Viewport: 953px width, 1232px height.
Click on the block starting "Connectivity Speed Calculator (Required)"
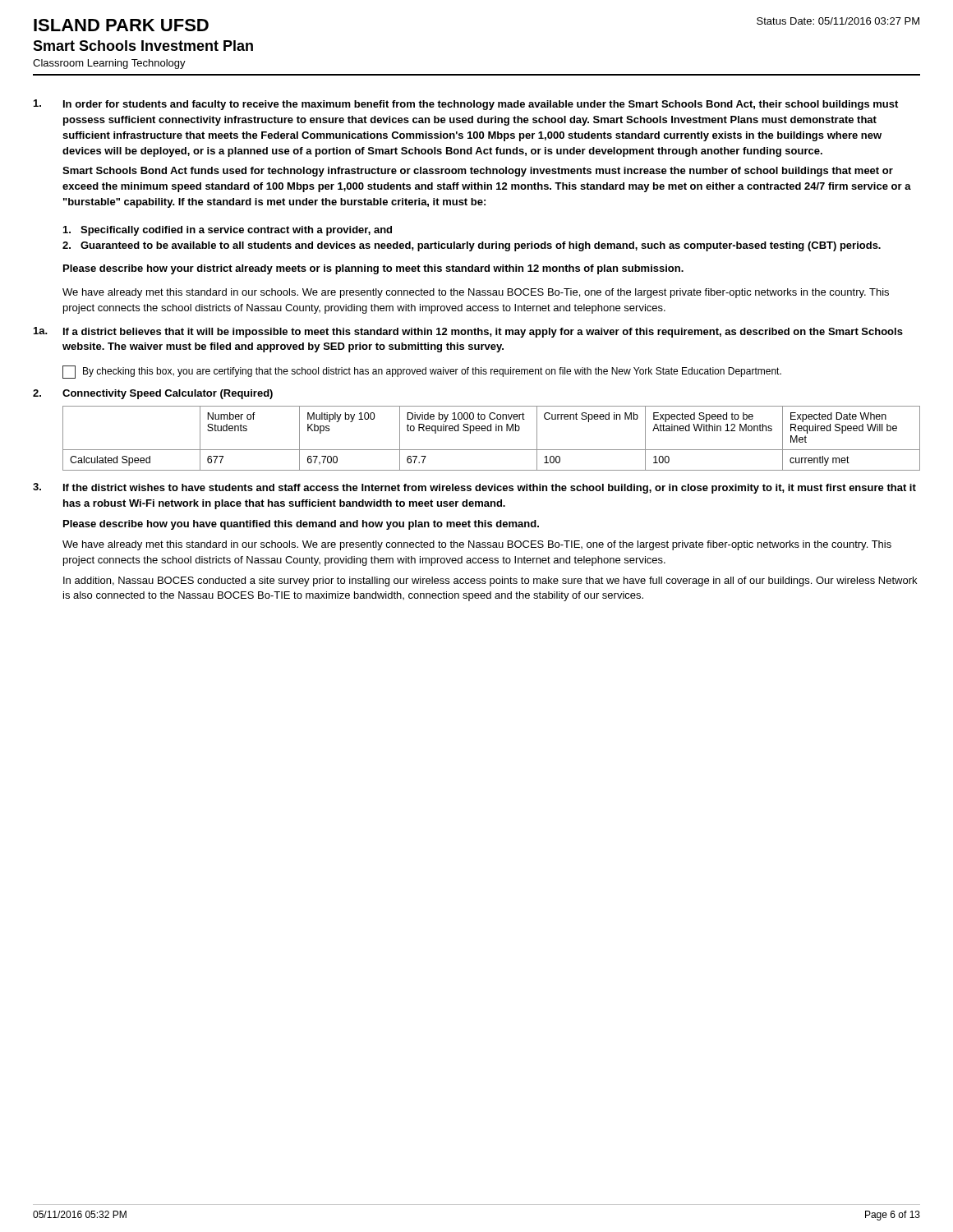(168, 393)
